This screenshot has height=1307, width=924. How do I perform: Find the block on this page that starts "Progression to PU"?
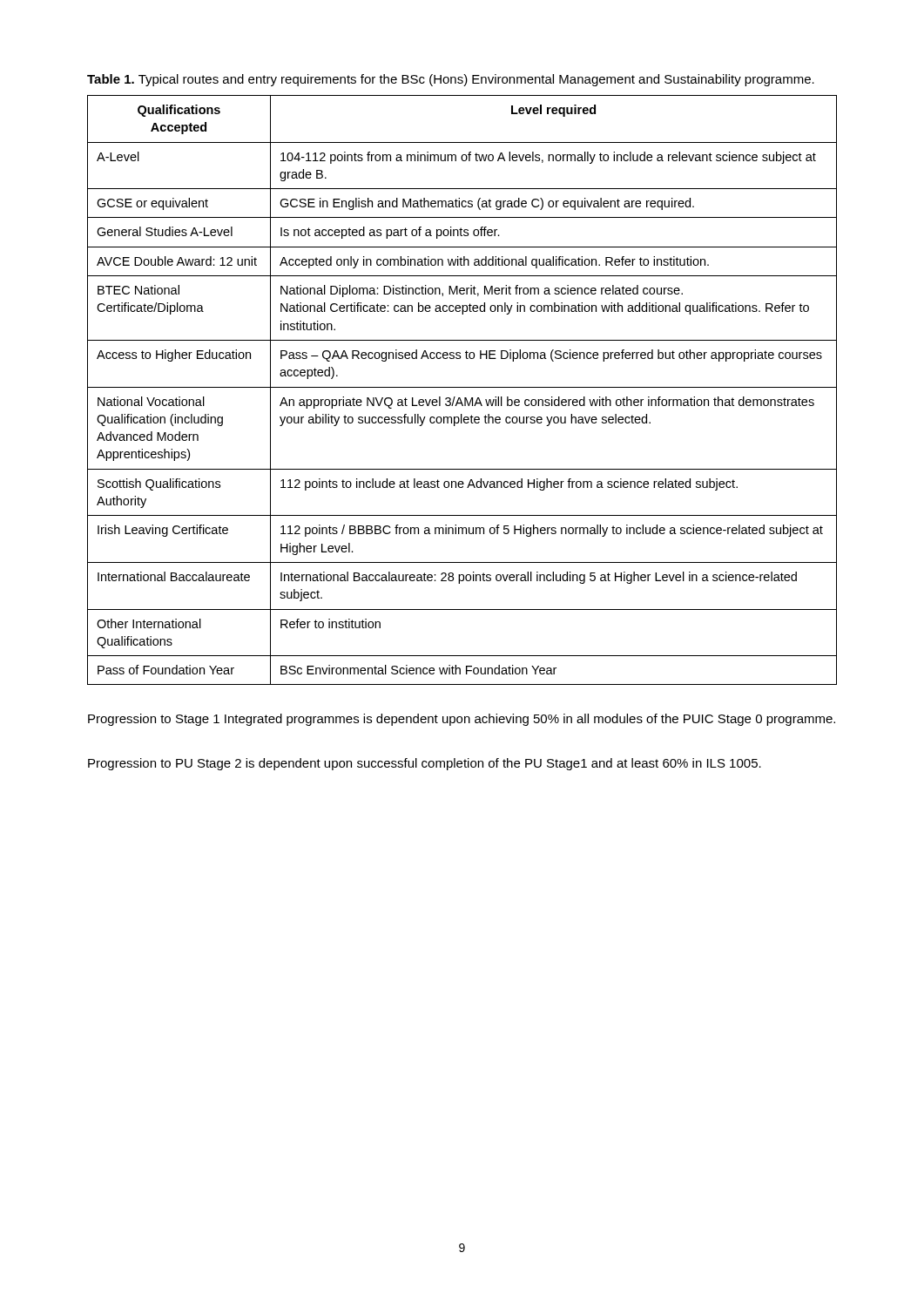click(x=424, y=763)
